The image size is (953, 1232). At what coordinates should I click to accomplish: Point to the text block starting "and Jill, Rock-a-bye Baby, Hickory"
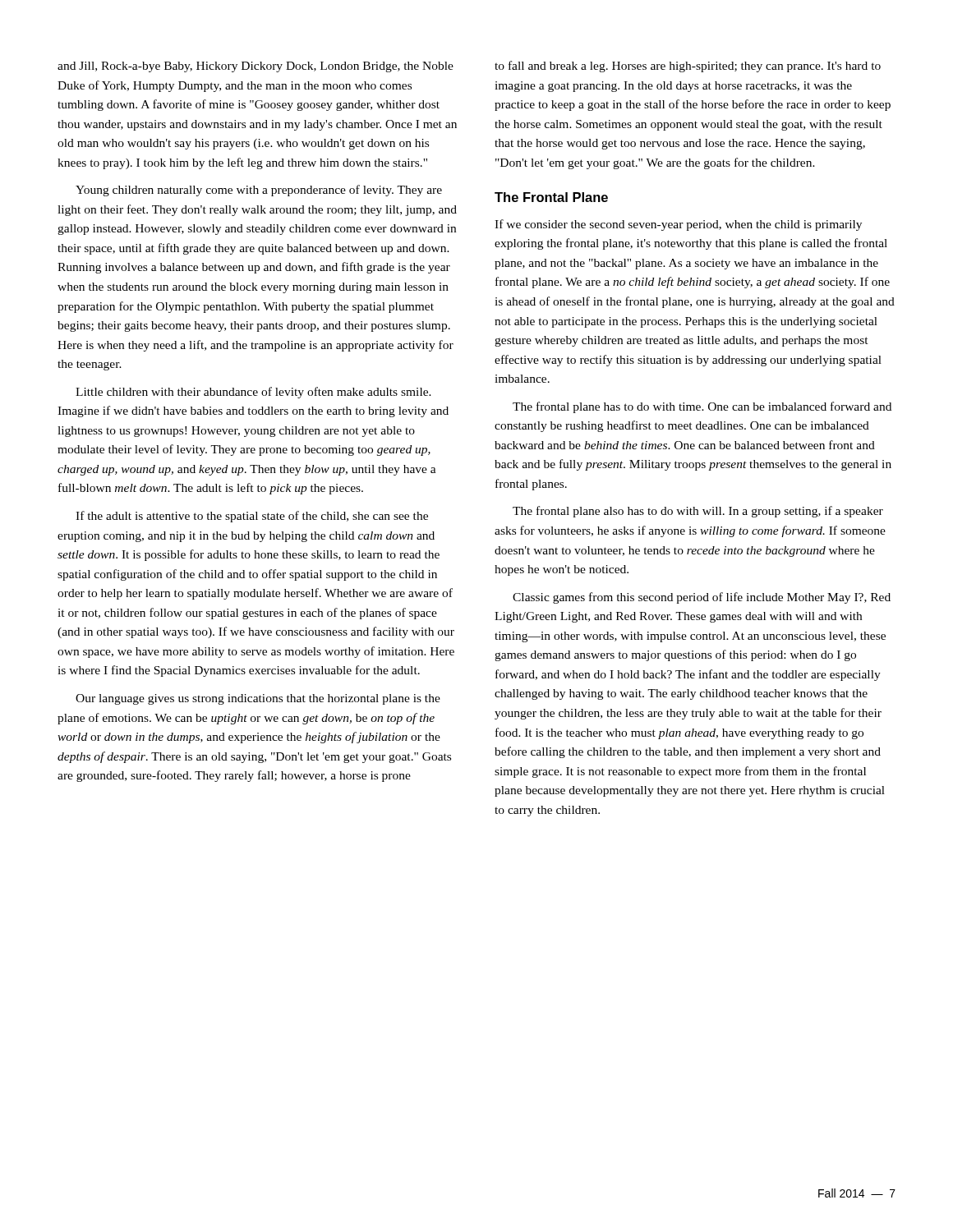[258, 114]
